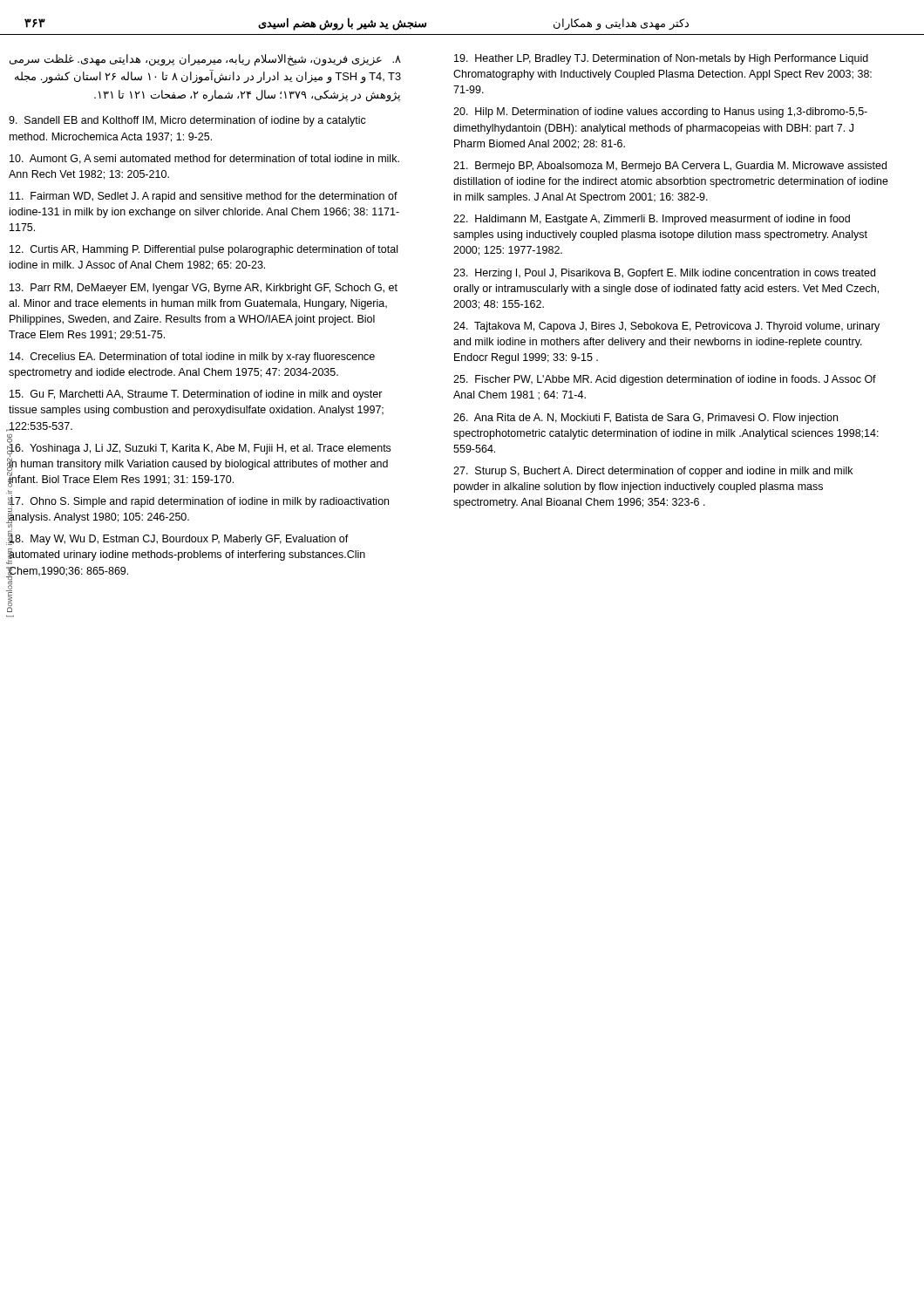Viewport: 924px width, 1308px height.
Task: Find the list item with the text "26. Ana Rita de A."
Action: coord(666,433)
